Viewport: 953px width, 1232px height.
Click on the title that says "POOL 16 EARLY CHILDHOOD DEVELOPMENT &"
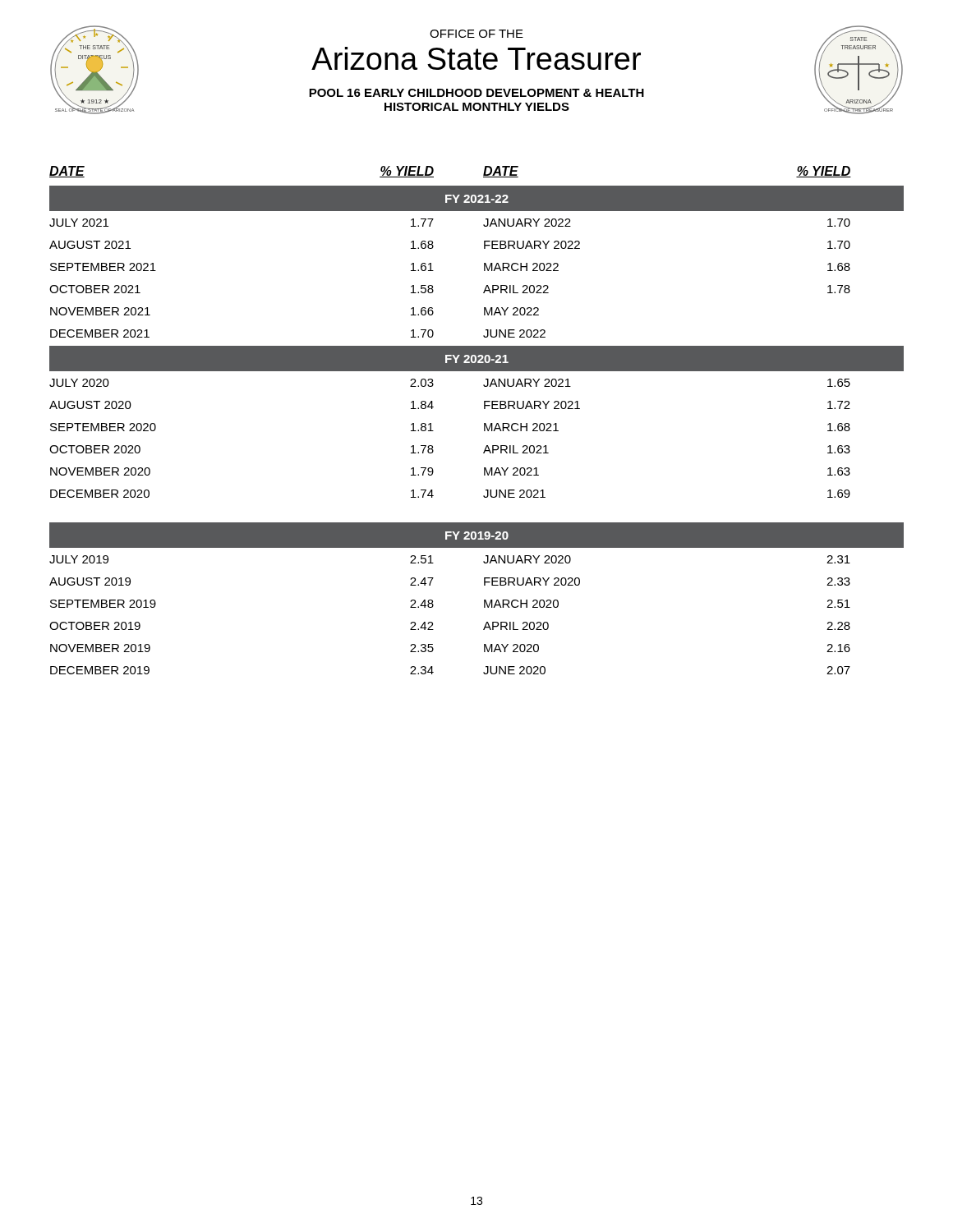click(x=476, y=99)
